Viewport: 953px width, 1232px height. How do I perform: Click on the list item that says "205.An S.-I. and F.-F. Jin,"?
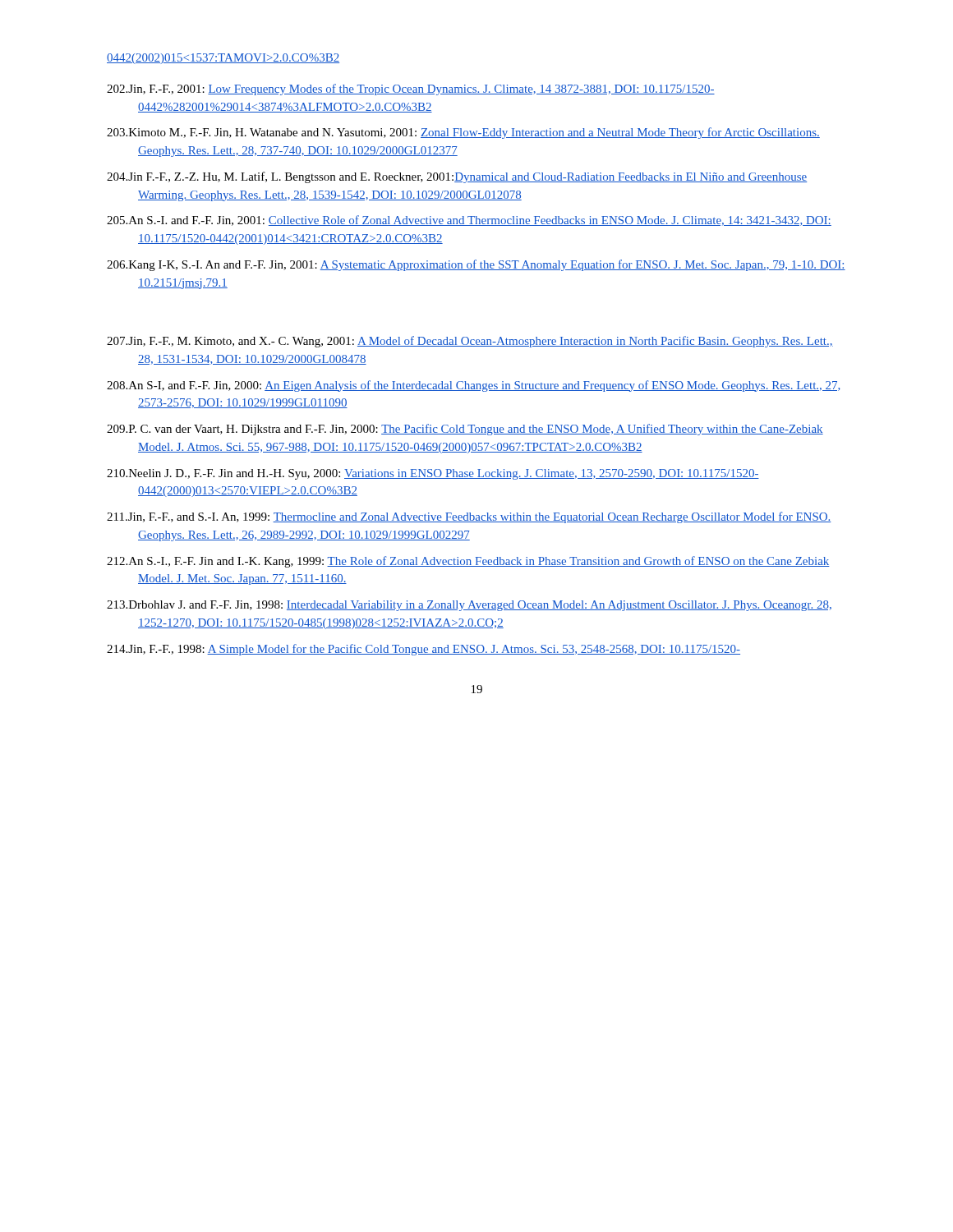(469, 229)
